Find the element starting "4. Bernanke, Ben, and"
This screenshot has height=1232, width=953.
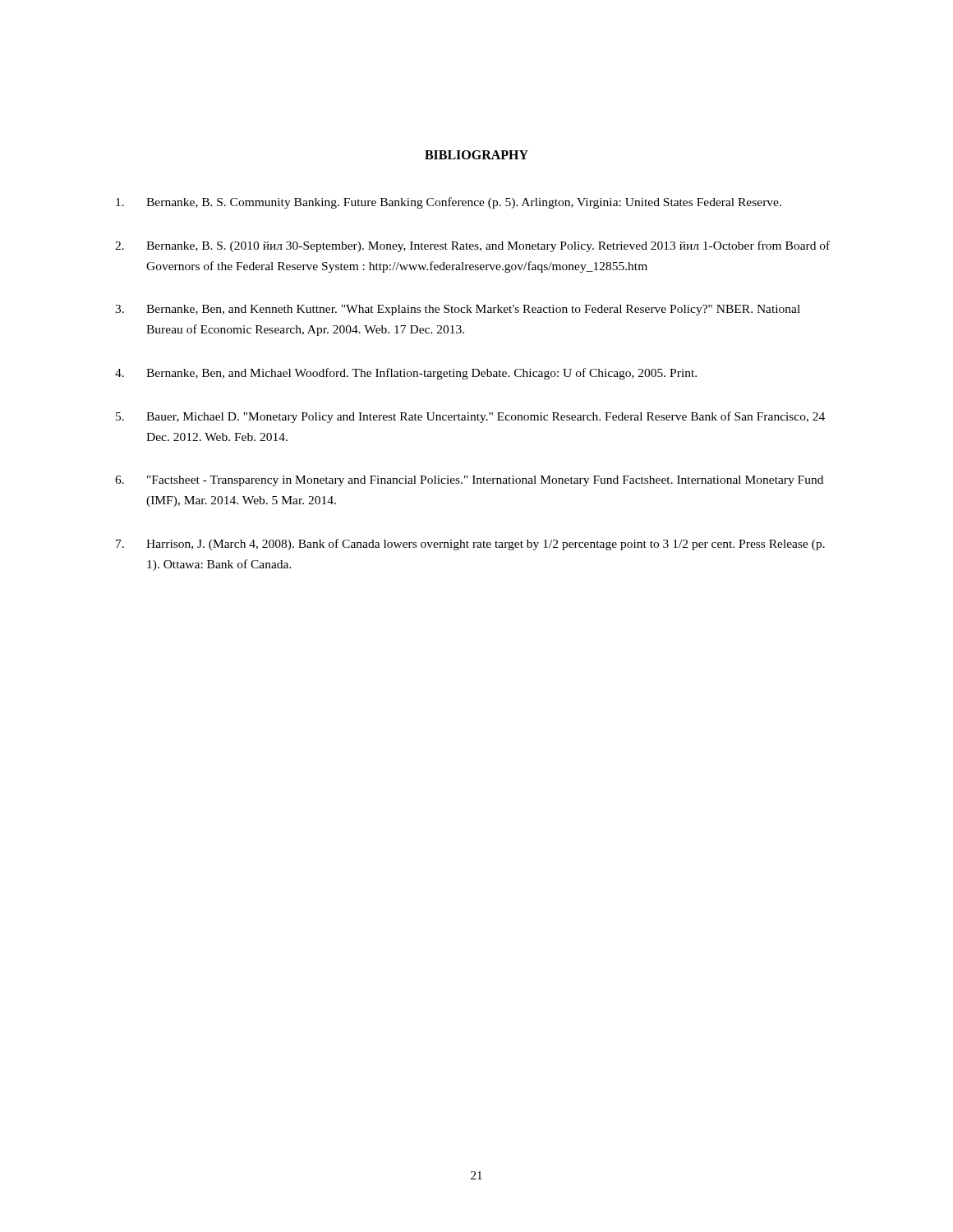pos(476,373)
